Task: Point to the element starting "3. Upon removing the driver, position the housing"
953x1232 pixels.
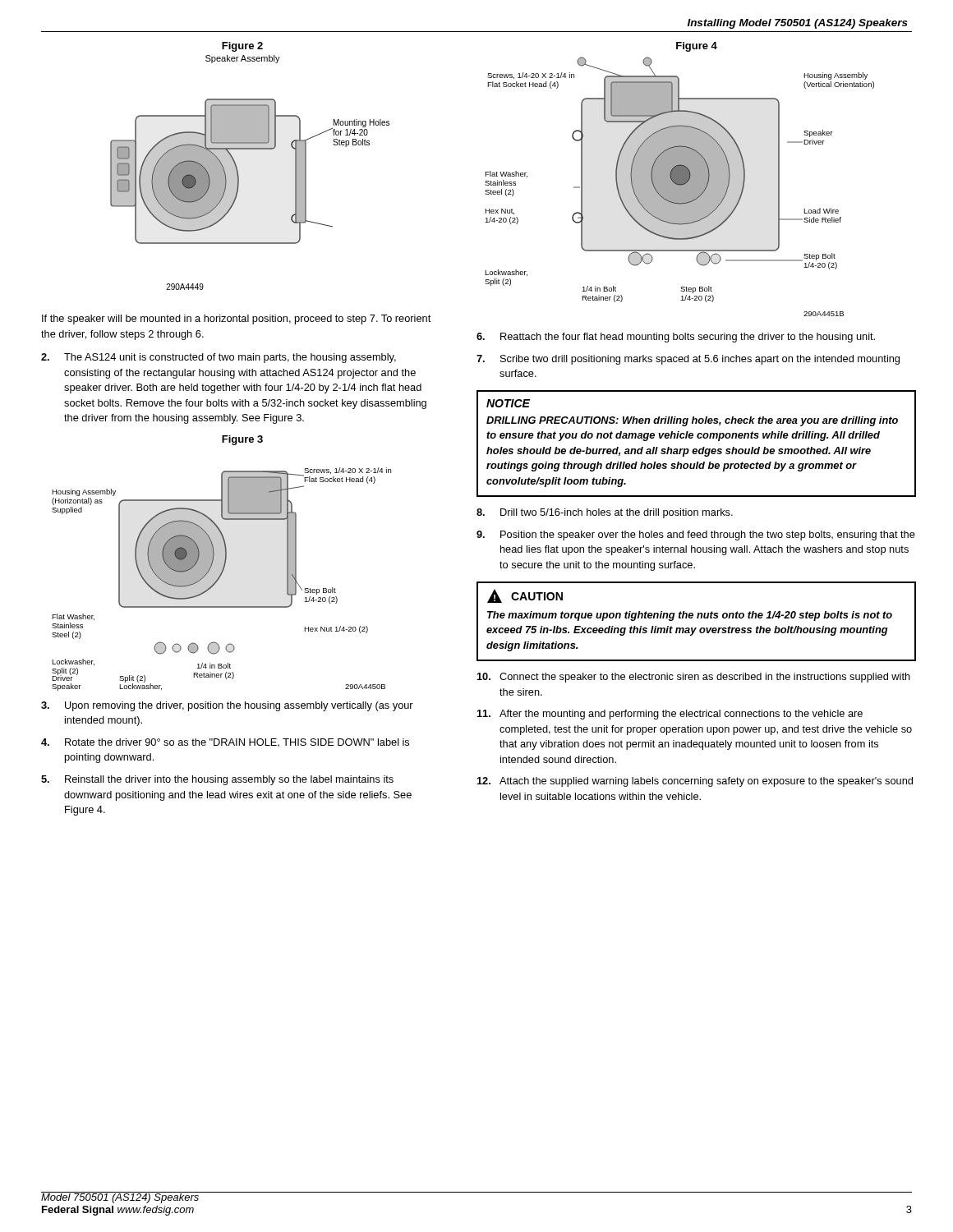Action: click(242, 713)
